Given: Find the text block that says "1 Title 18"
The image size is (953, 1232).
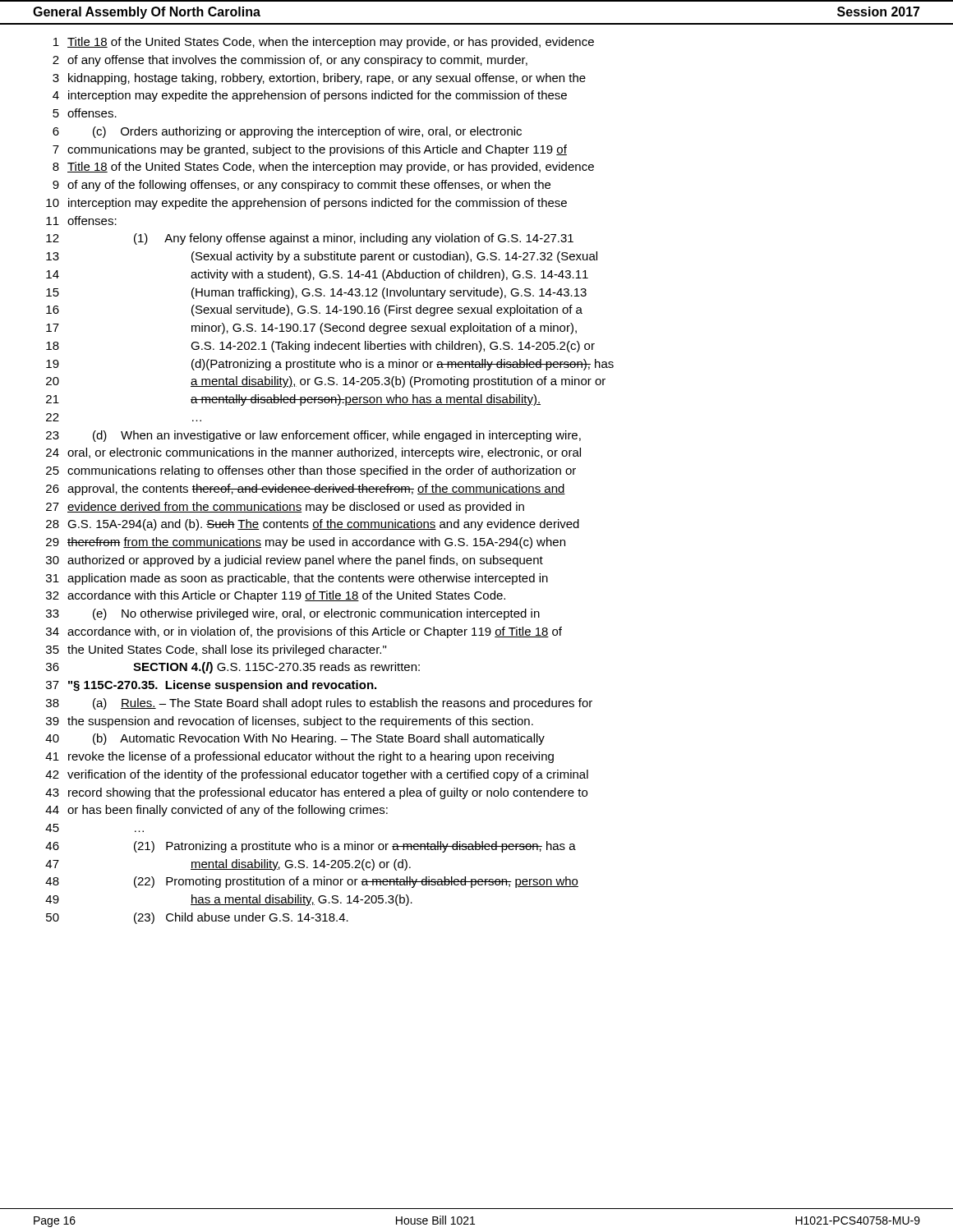Looking at the screenshot, I should pyautogui.click(x=476, y=42).
